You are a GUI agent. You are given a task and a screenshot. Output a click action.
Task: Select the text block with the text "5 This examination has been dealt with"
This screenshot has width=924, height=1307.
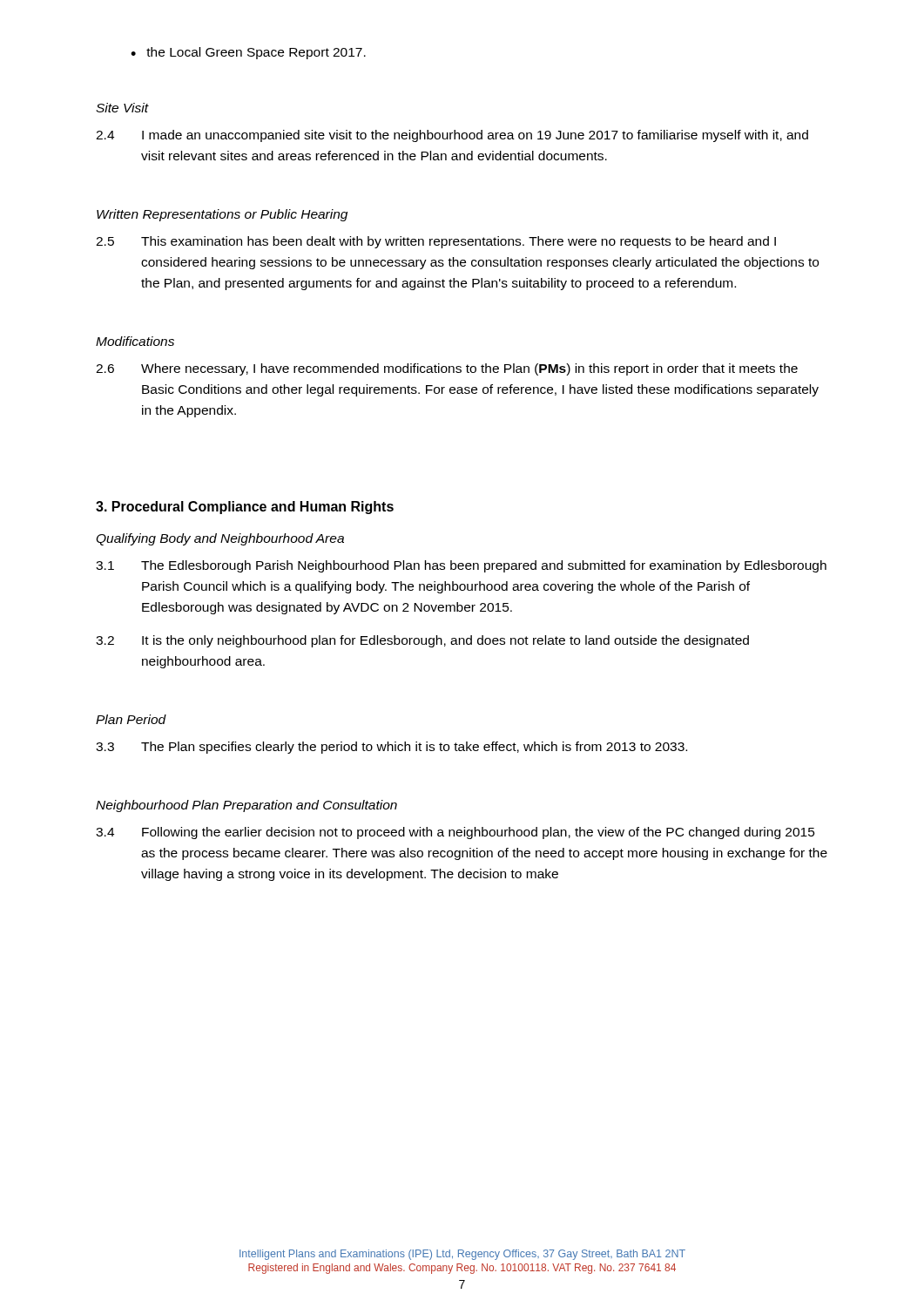click(462, 262)
